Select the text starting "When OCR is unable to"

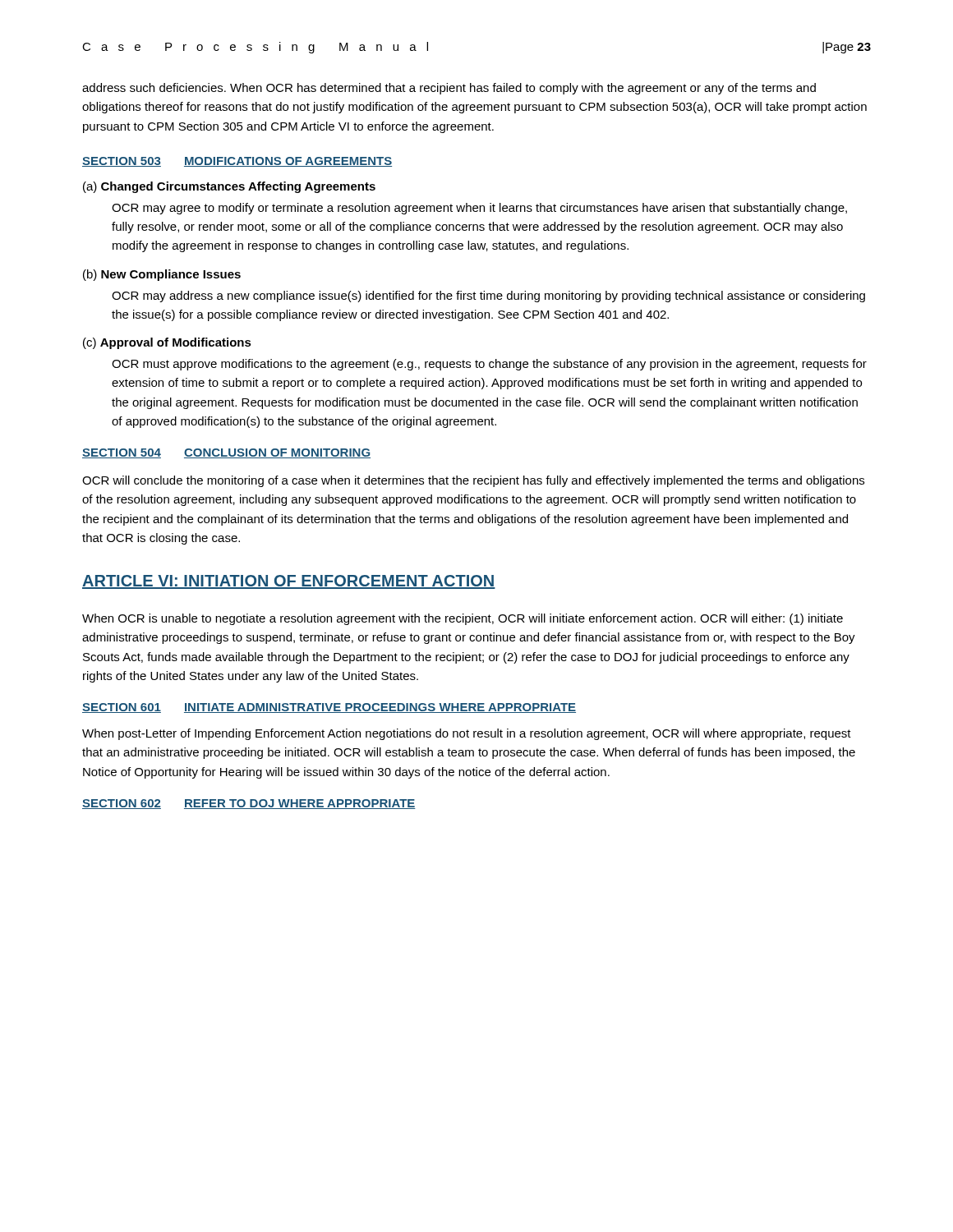click(468, 647)
